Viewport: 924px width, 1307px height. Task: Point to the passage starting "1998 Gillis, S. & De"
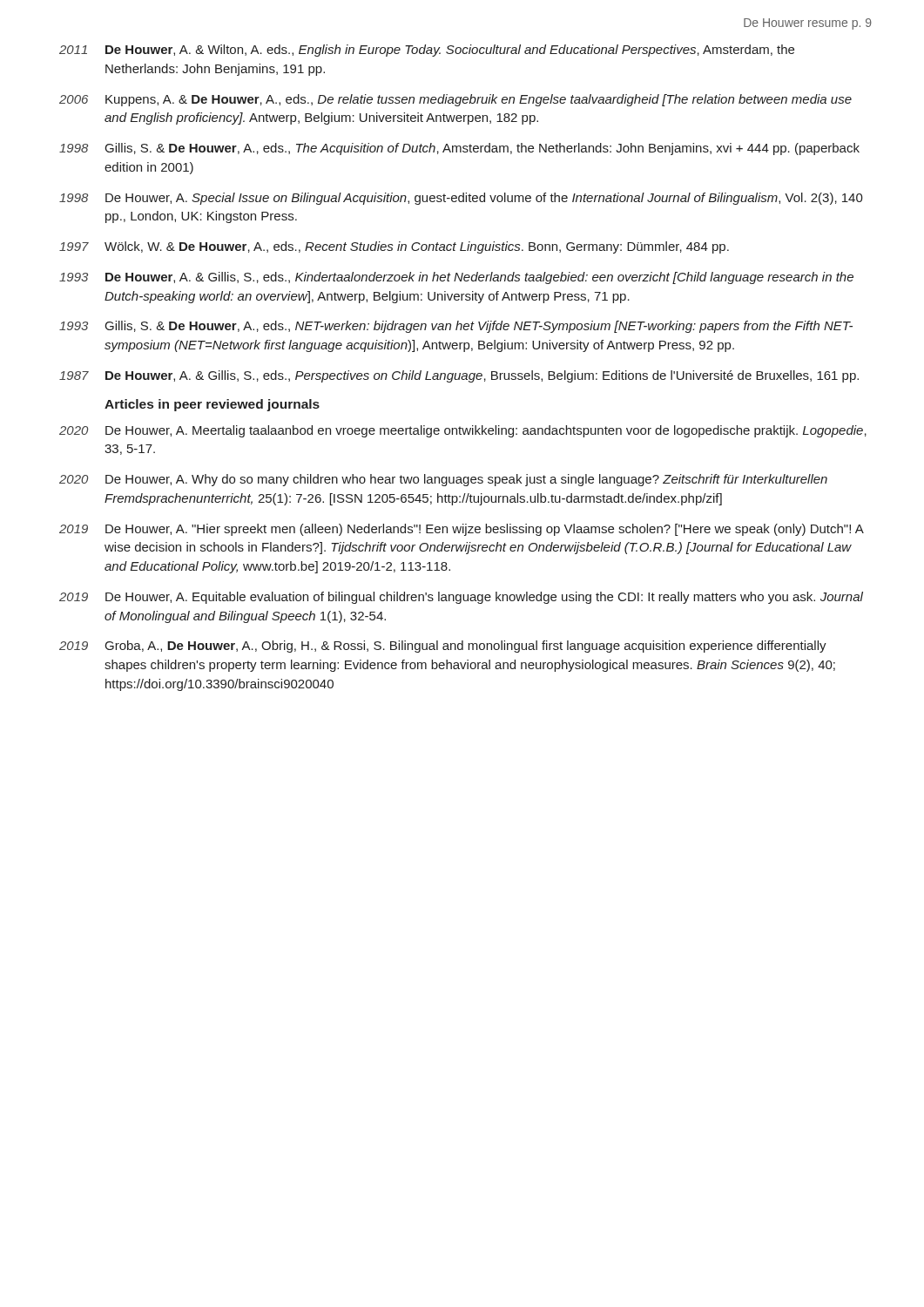pos(465,157)
